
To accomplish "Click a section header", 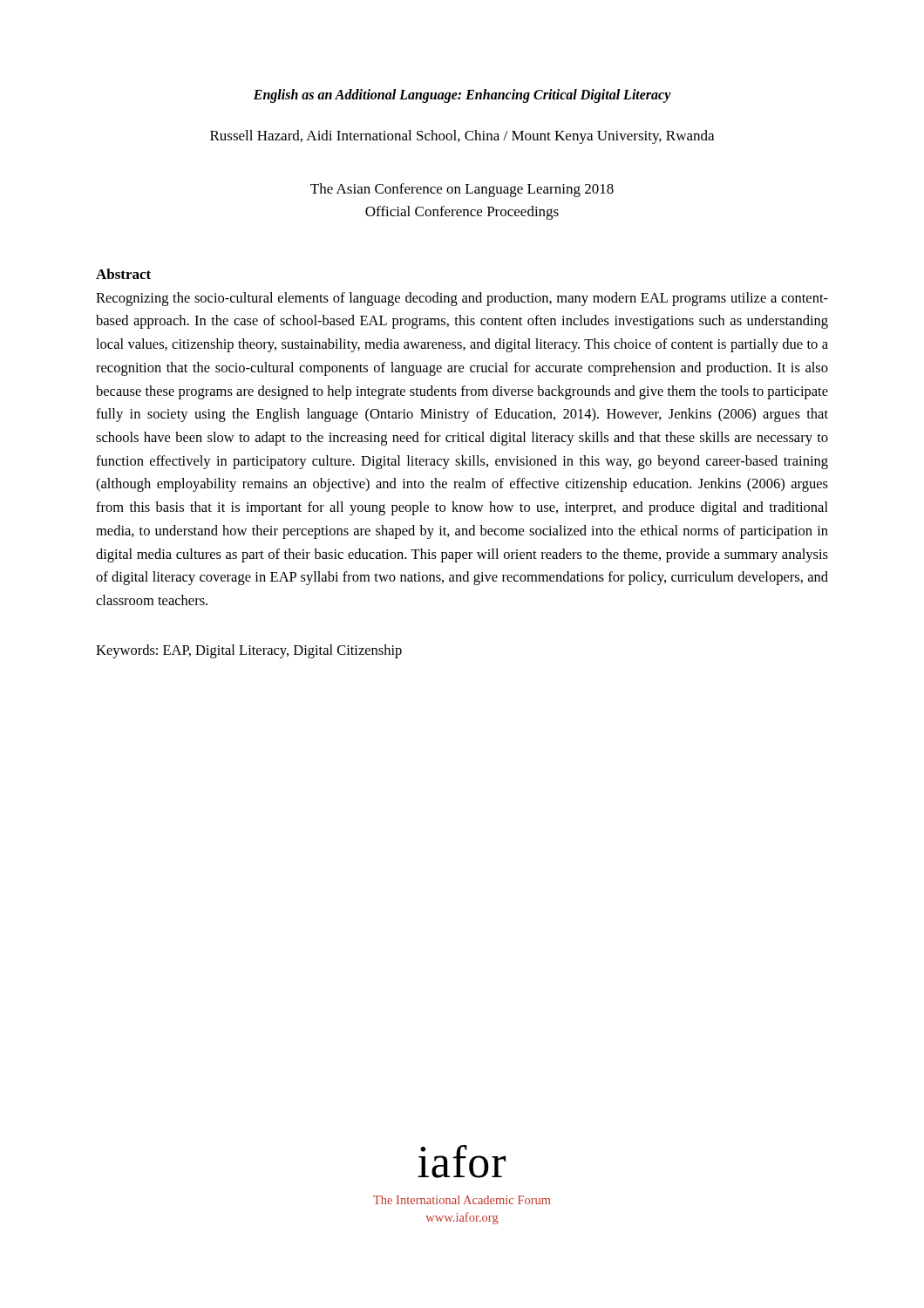I will 123,274.
